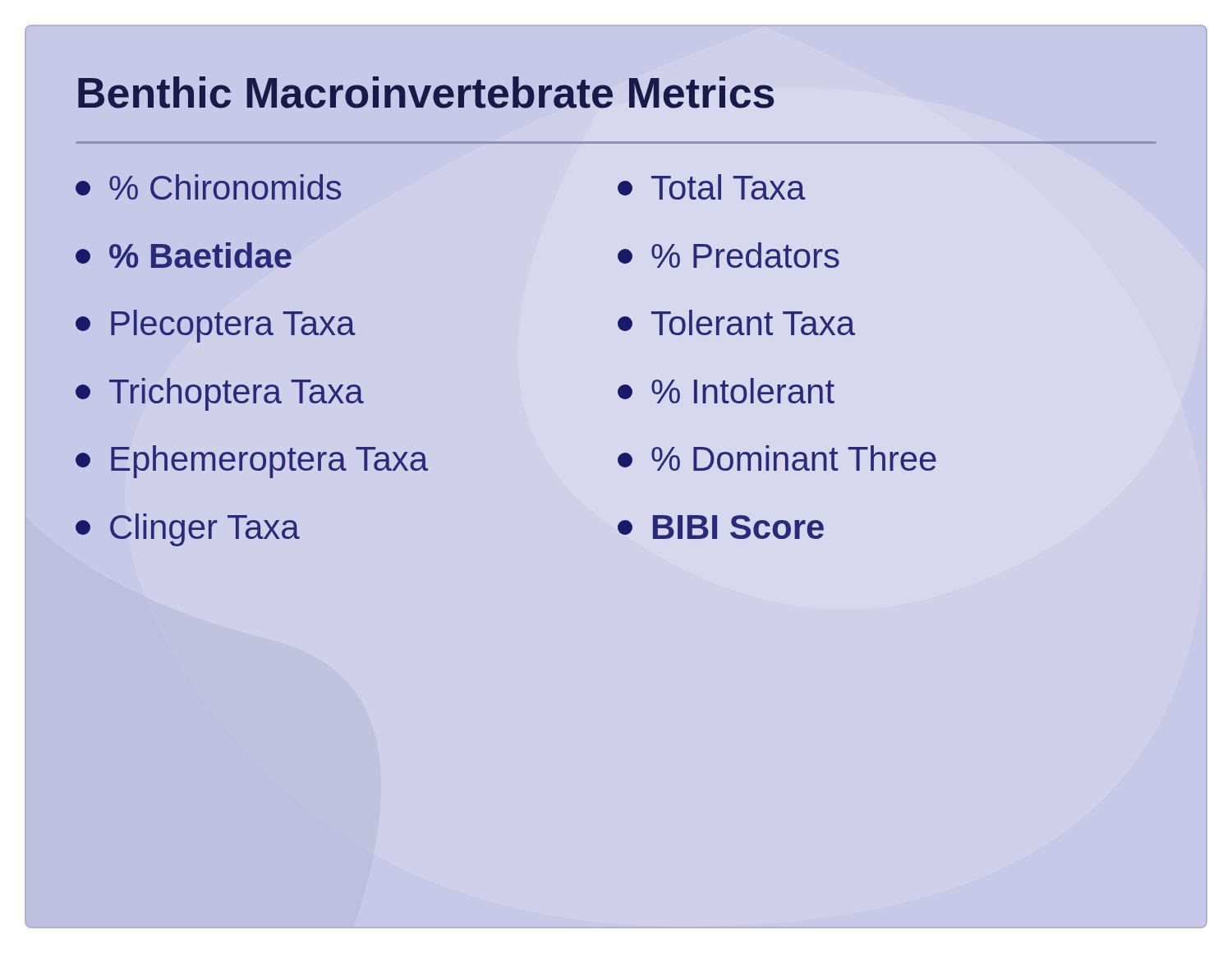Point to "Trichoptera Taxa"

click(x=219, y=392)
